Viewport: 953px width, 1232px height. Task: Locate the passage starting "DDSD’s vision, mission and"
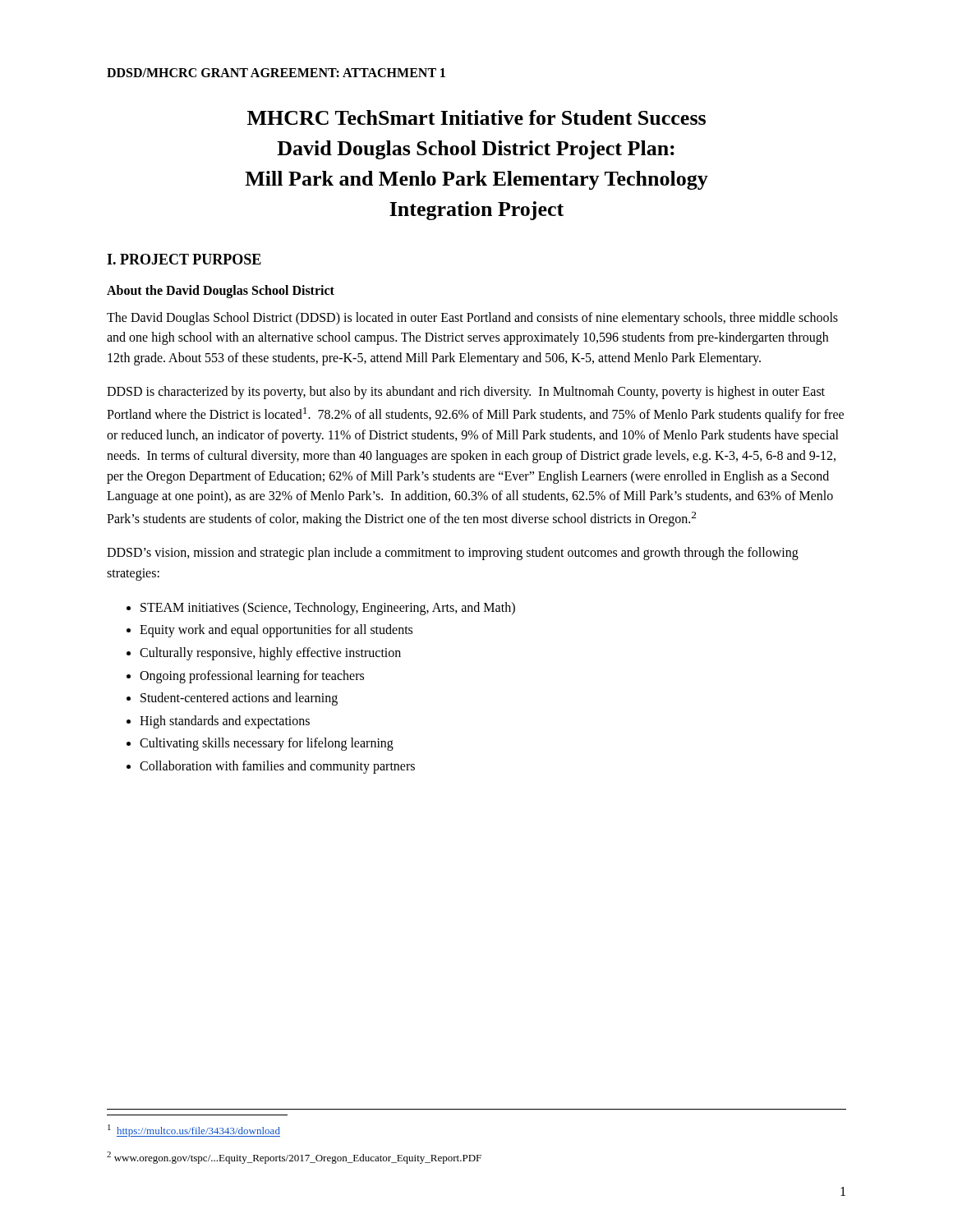coord(453,563)
